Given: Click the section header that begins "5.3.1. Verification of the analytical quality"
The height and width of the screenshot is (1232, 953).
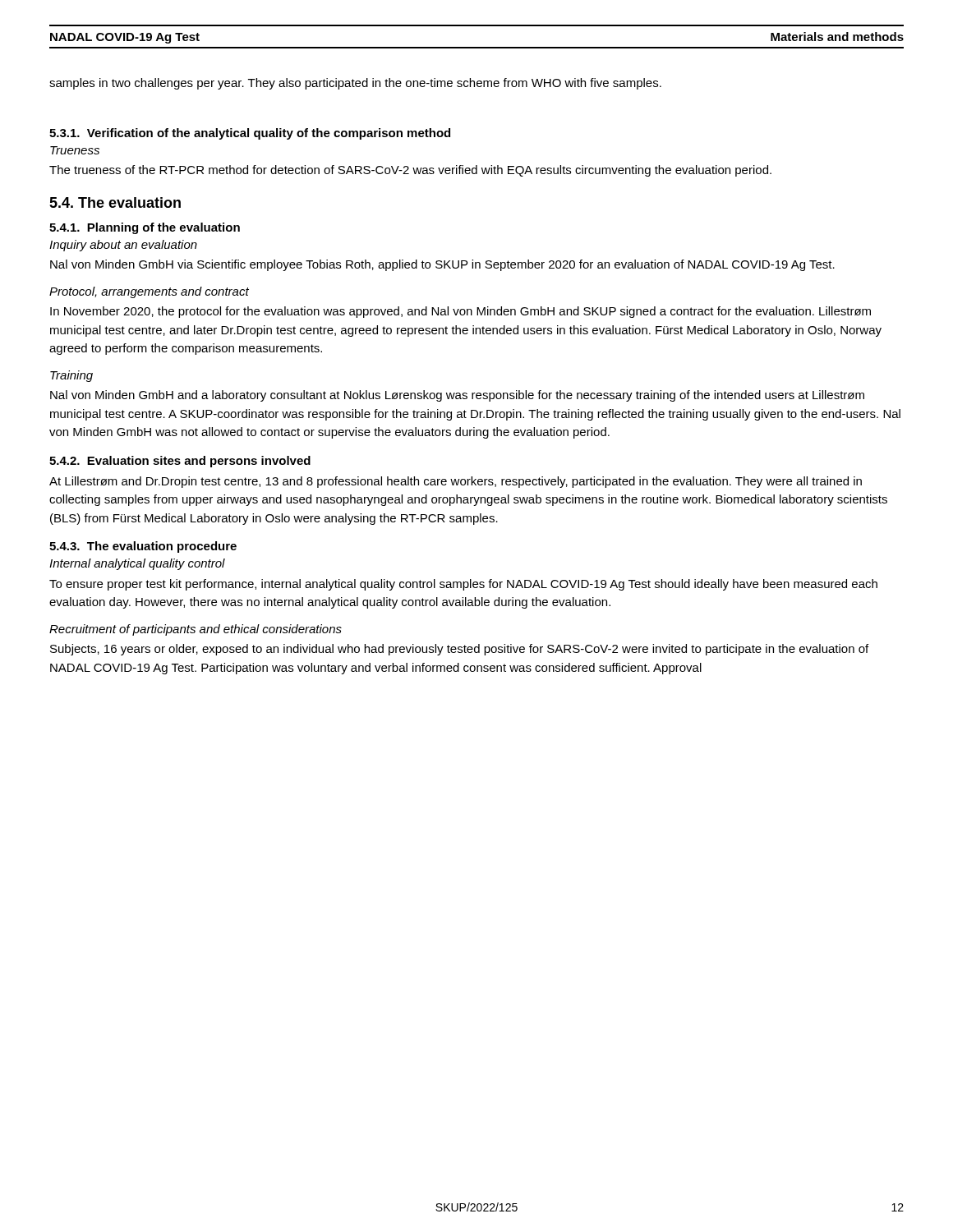Looking at the screenshot, I should click(x=250, y=132).
